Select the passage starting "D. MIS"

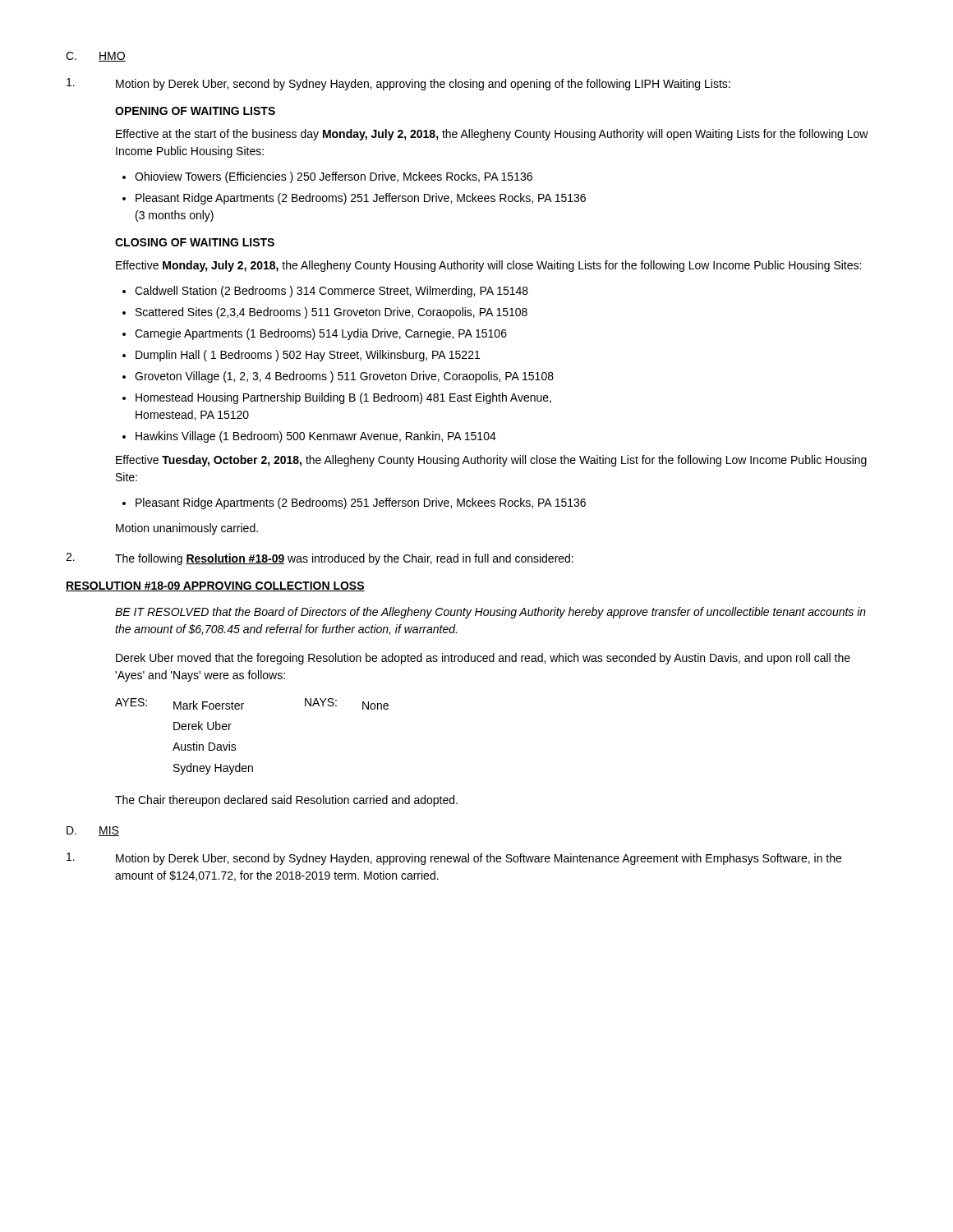pos(92,830)
